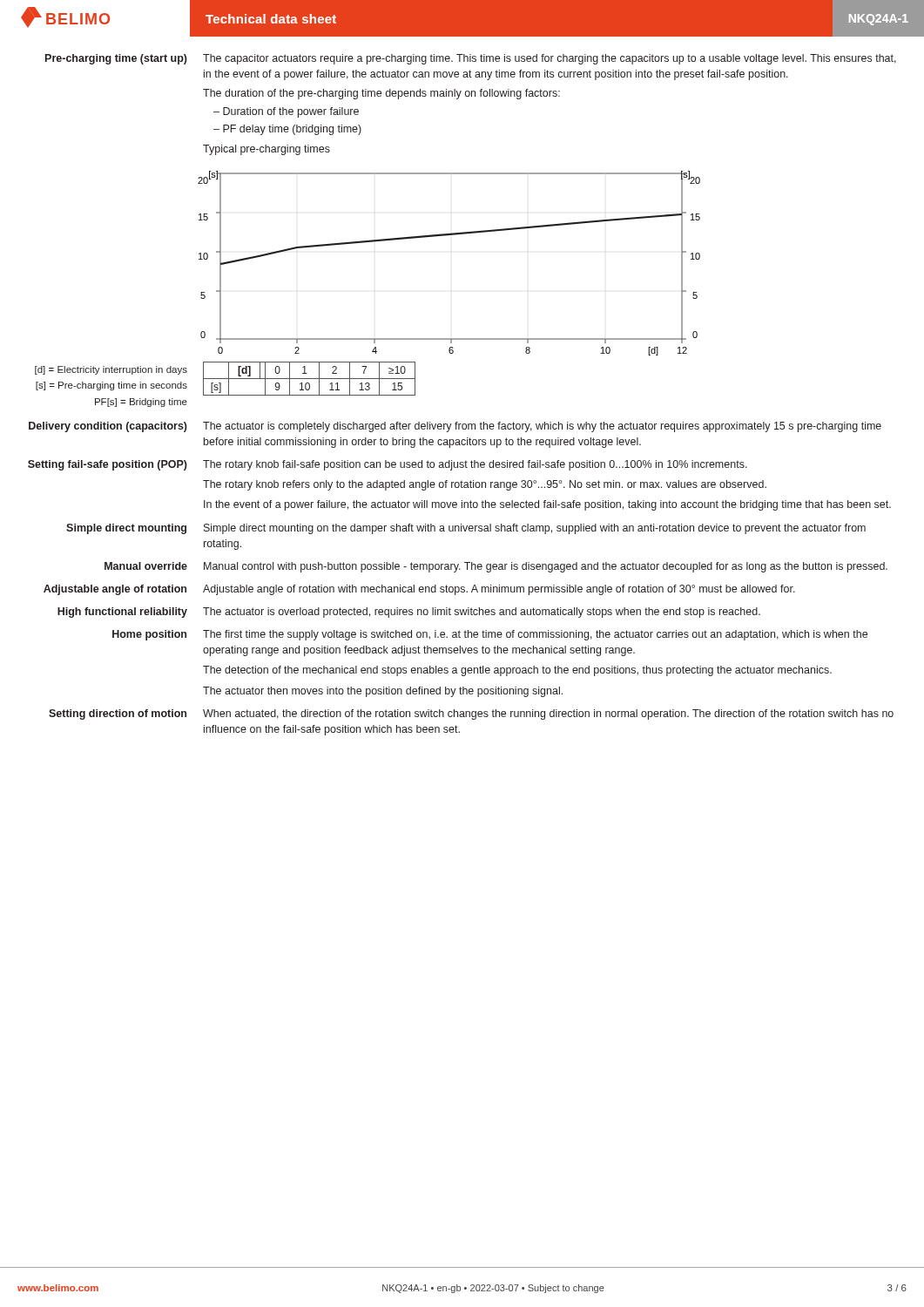Find the text block starting "The first time the supply voltage is switched"
This screenshot has height=1307, width=924.
pyautogui.click(x=555, y=663)
